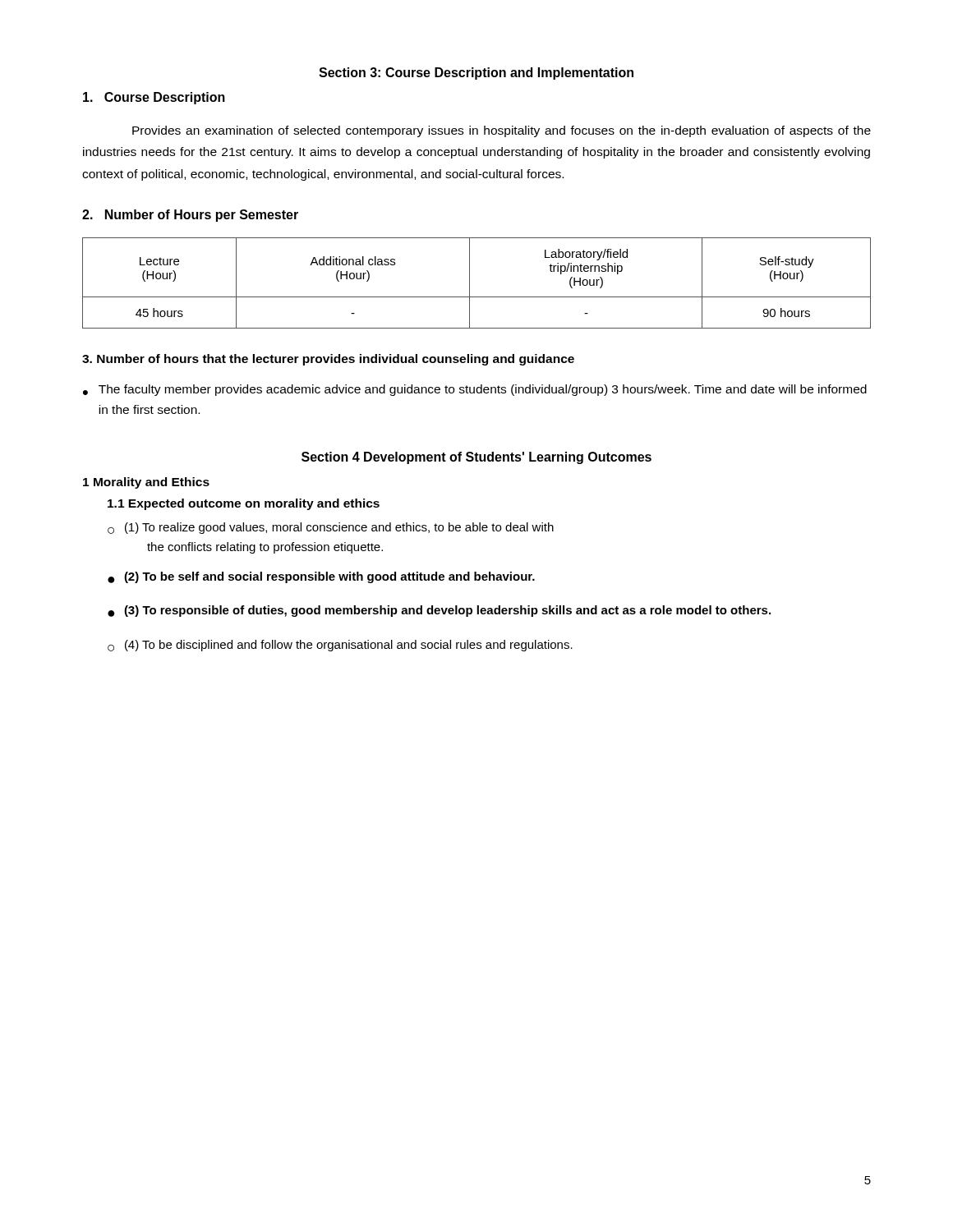Click the section header that begins "1.1 Expected outcome on"

[x=243, y=503]
